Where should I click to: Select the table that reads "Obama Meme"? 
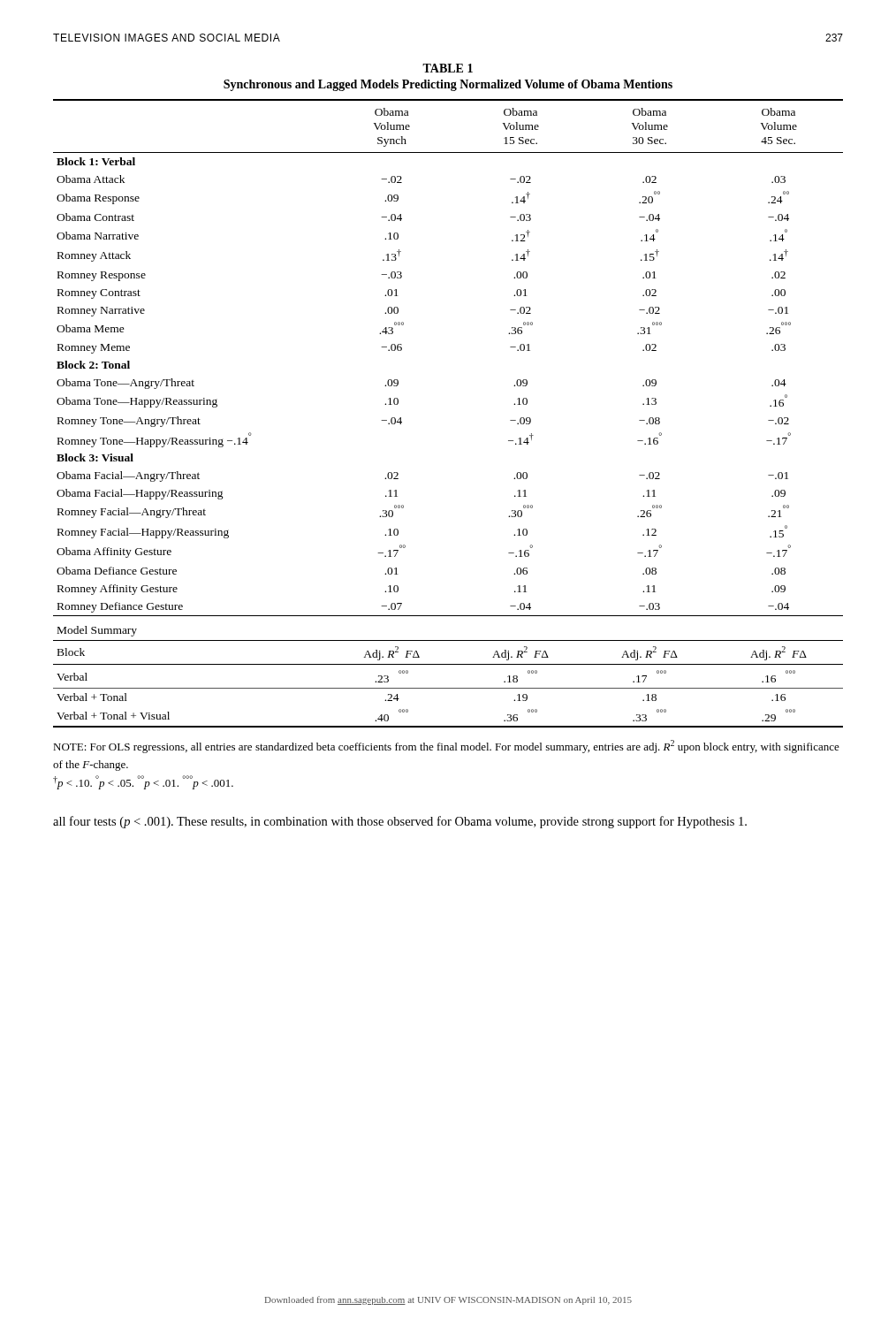click(x=448, y=413)
